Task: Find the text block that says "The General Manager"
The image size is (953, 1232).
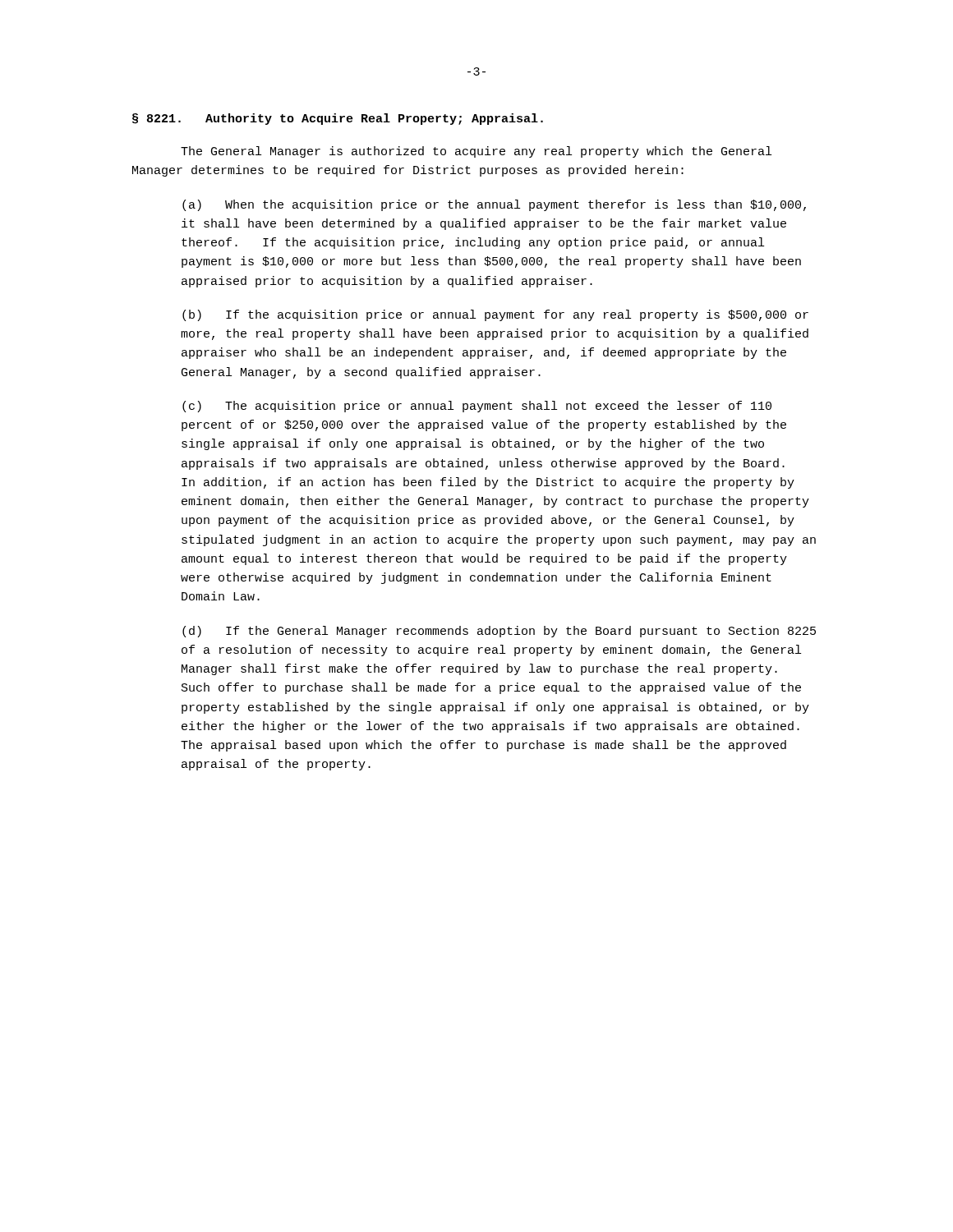Action: point(452,162)
